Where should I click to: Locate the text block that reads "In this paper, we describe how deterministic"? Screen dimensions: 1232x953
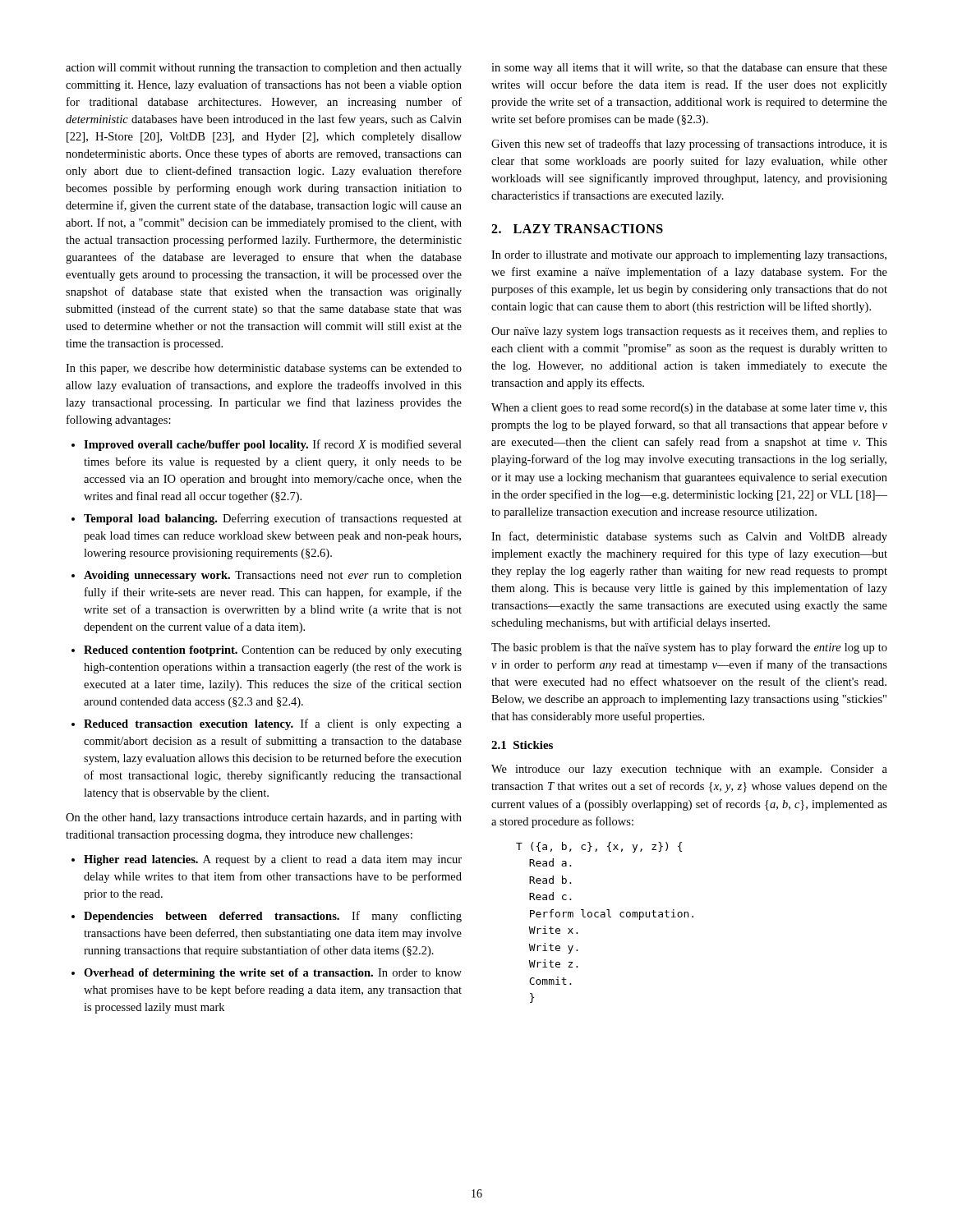pos(264,394)
